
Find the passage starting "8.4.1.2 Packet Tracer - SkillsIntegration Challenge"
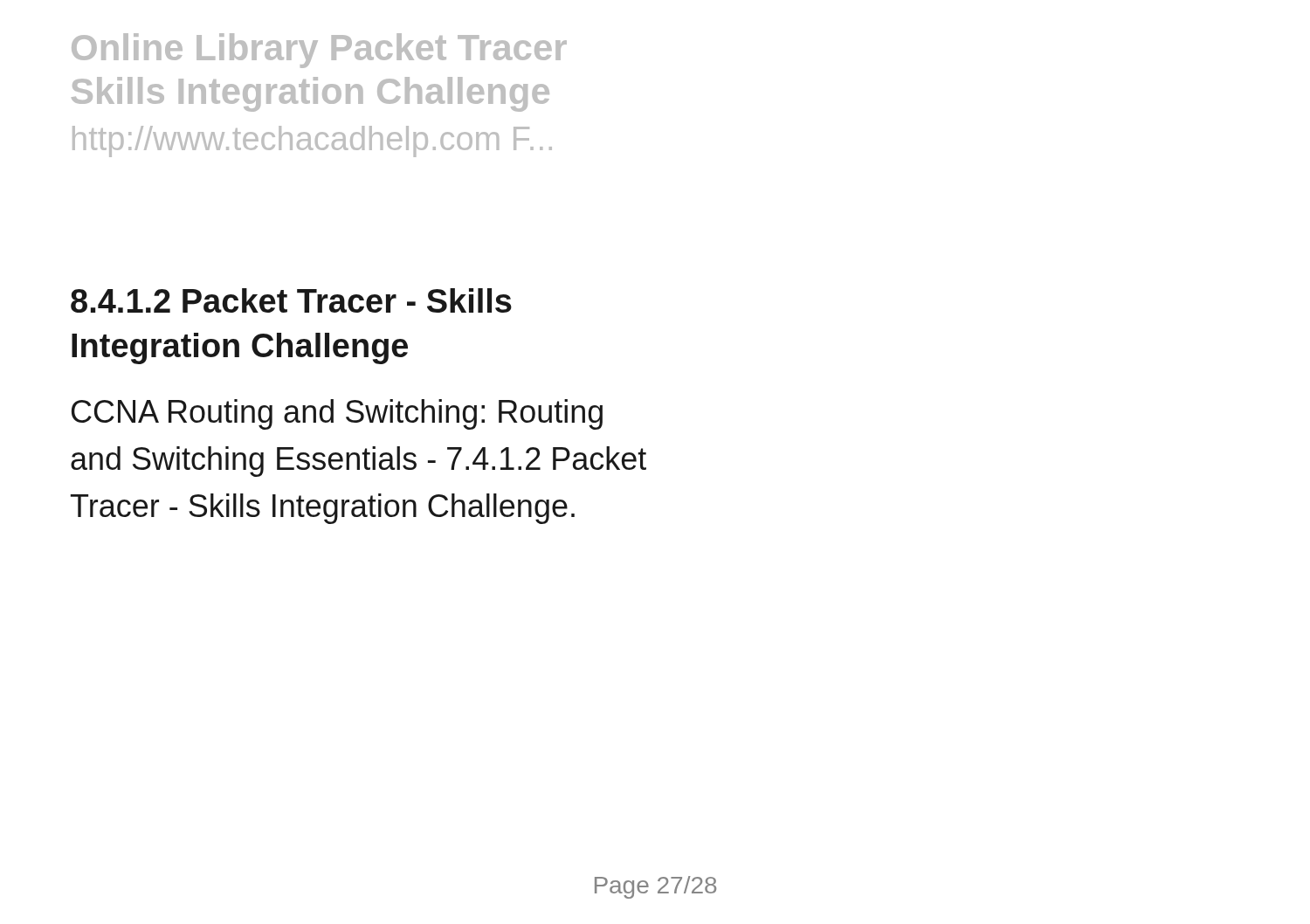(291, 324)
